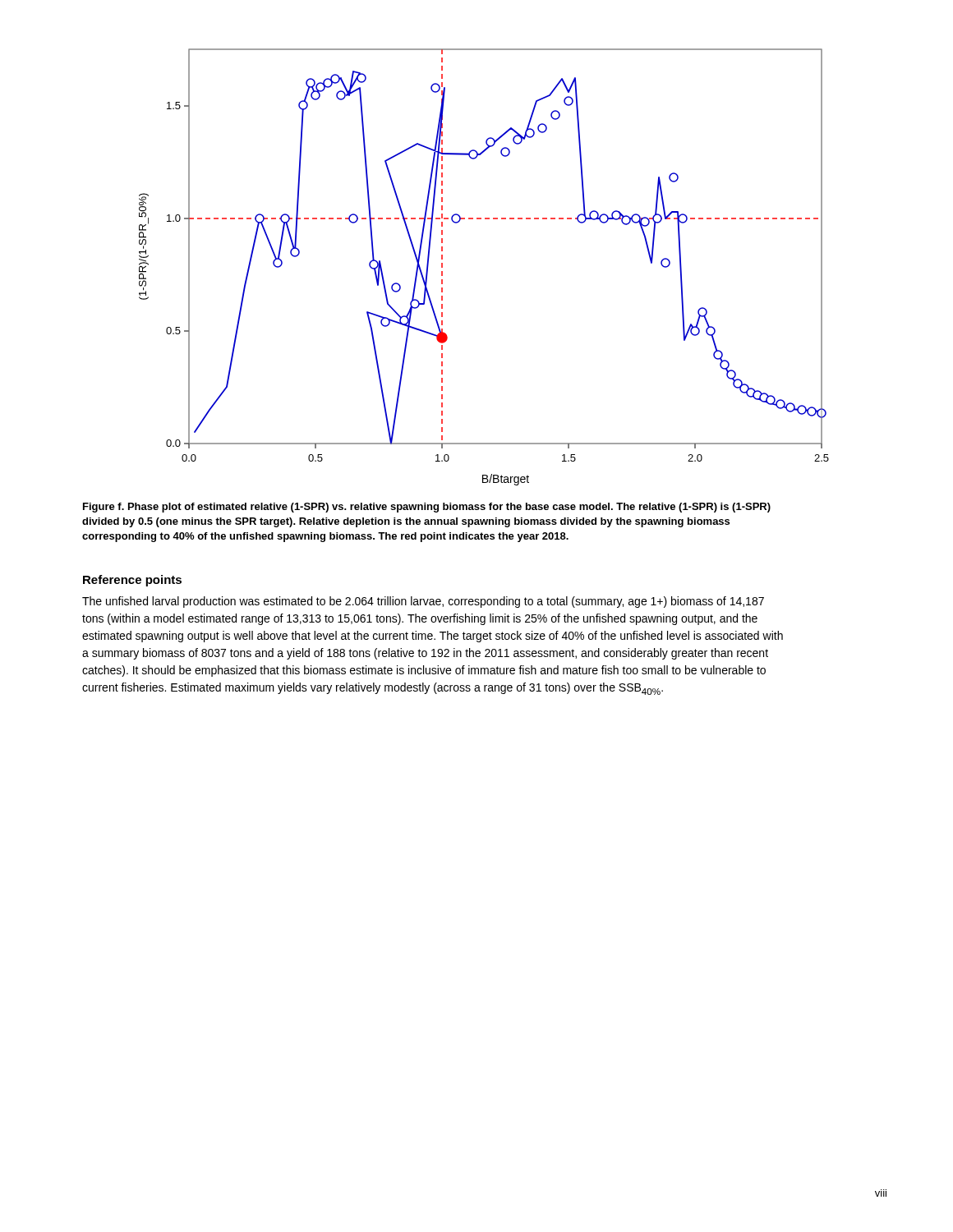
Task: Select the continuous plot
Action: (485, 263)
